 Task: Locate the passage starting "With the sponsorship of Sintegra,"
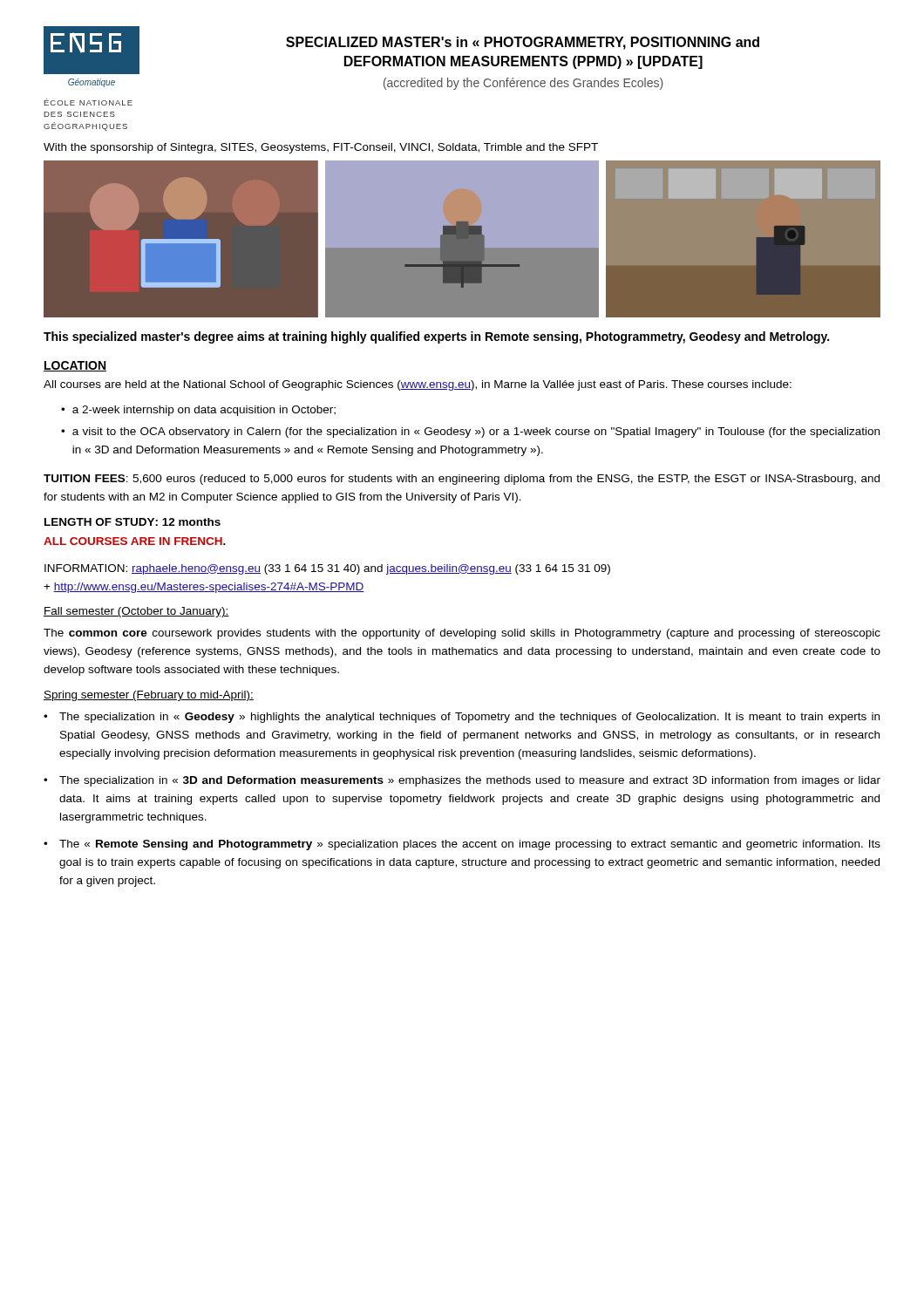tap(321, 147)
